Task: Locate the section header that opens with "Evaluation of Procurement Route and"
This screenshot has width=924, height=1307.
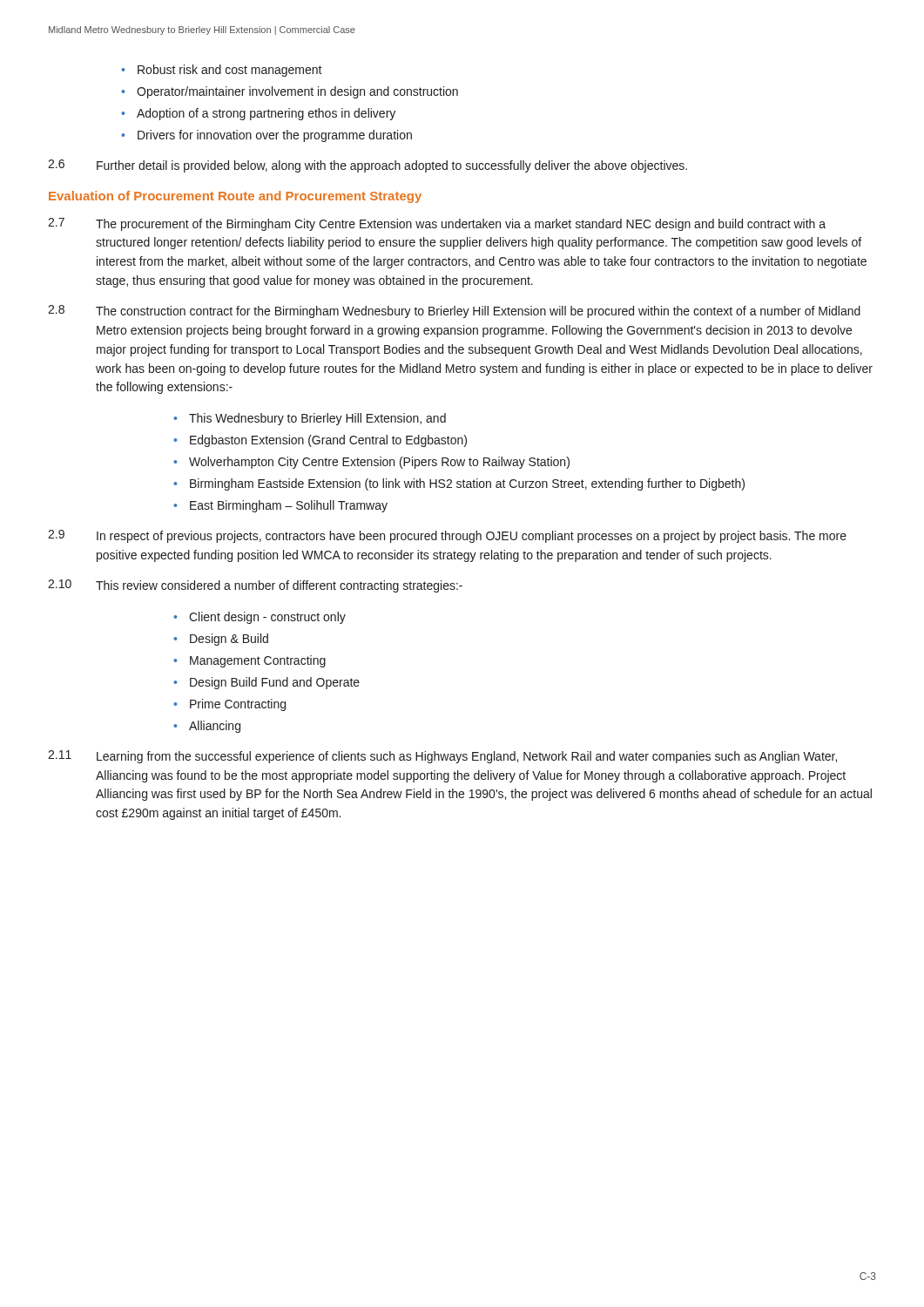Action: coord(235,195)
